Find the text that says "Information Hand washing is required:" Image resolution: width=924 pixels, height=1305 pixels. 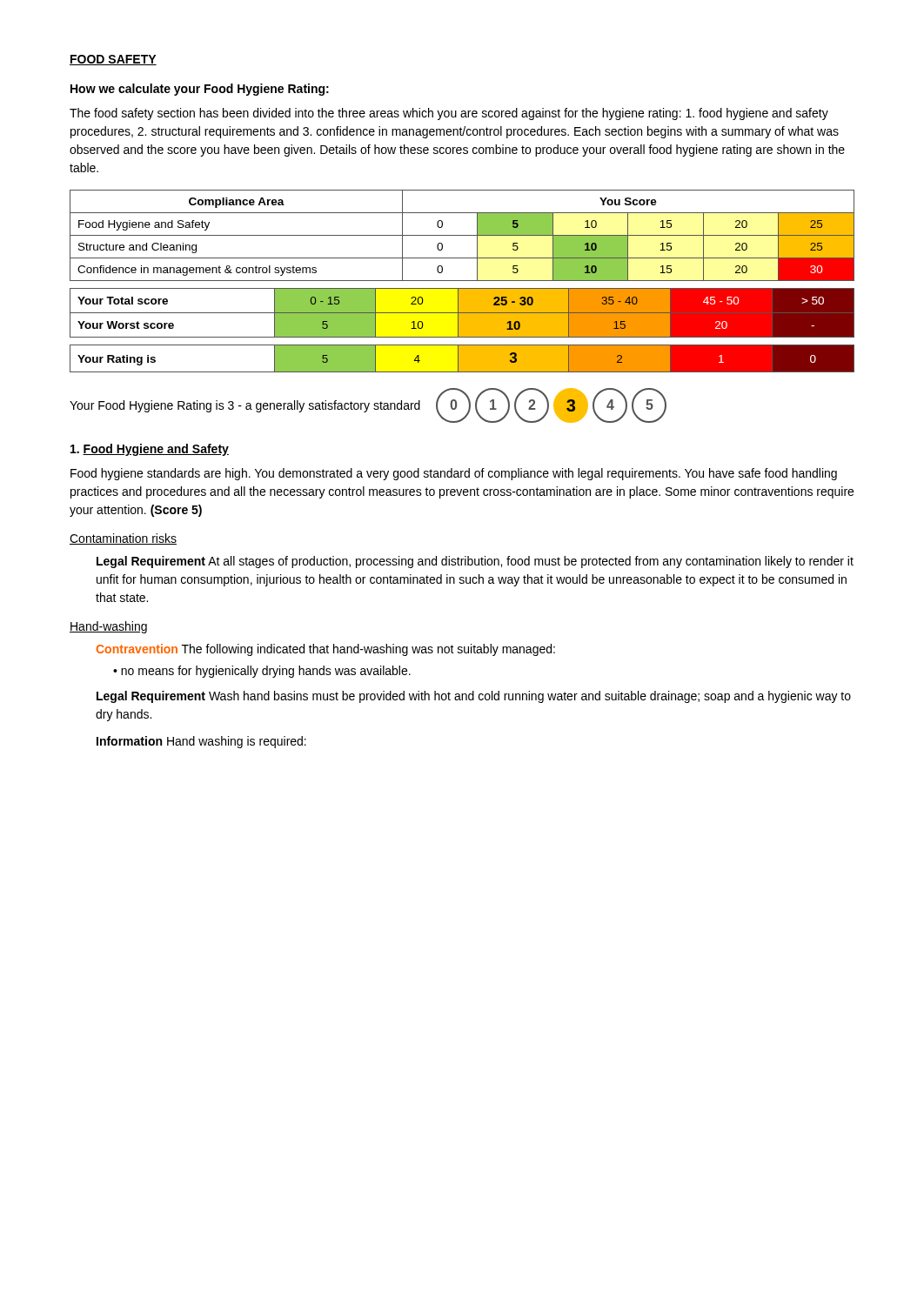tap(201, 741)
